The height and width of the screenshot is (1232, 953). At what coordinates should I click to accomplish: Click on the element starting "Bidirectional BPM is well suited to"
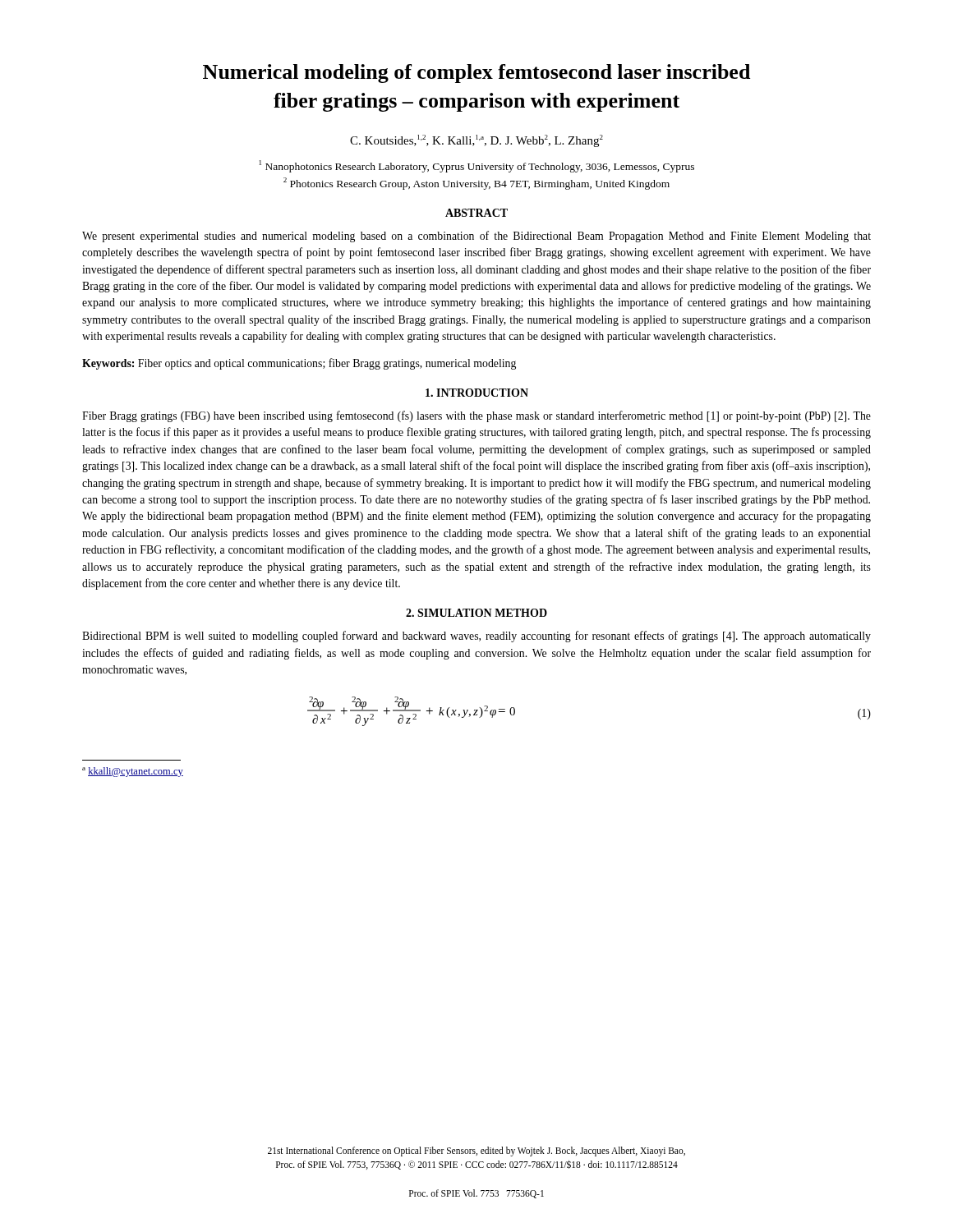(x=476, y=653)
